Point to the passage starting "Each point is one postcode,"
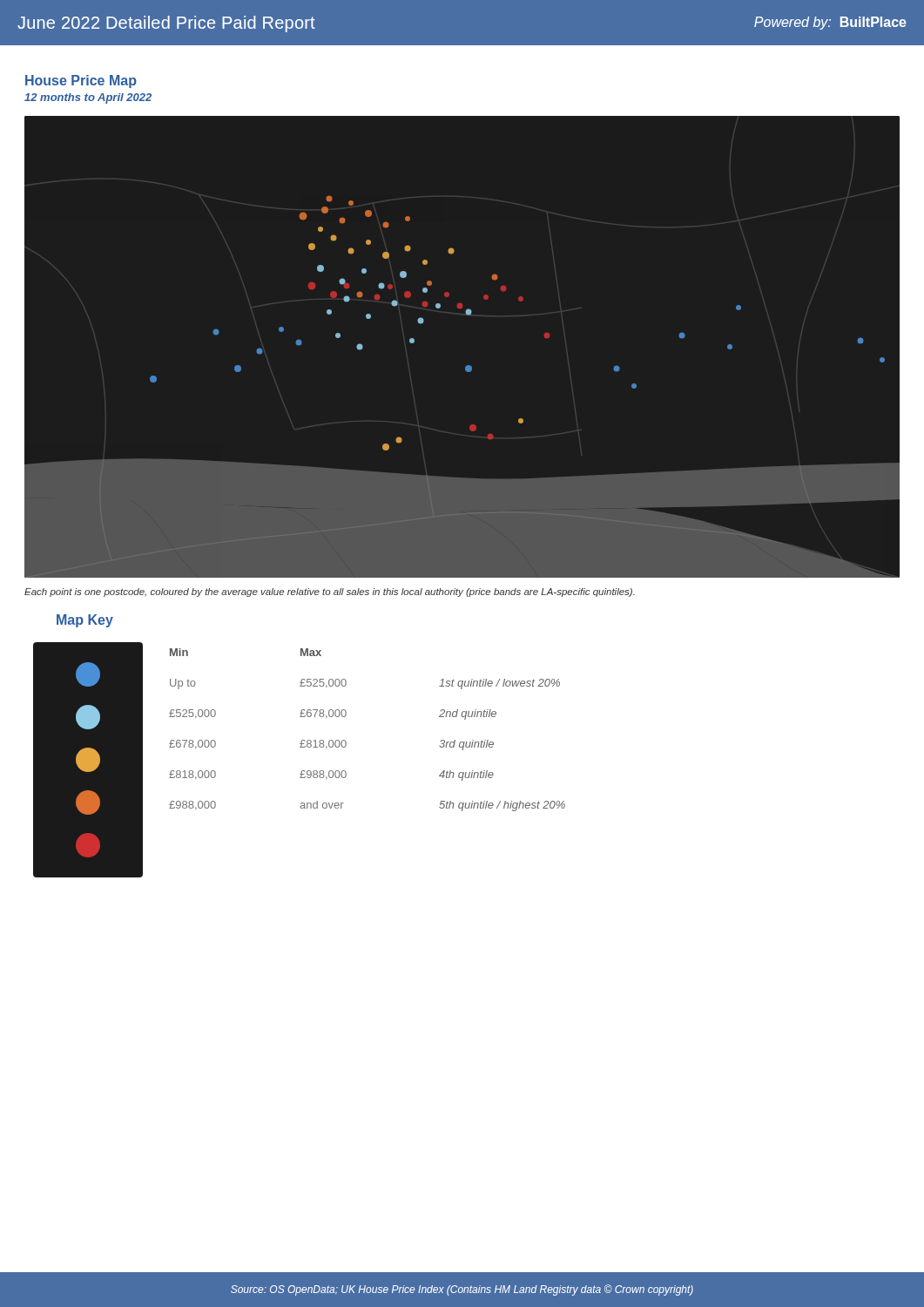The width and height of the screenshot is (924, 1307). click(330, 592)
